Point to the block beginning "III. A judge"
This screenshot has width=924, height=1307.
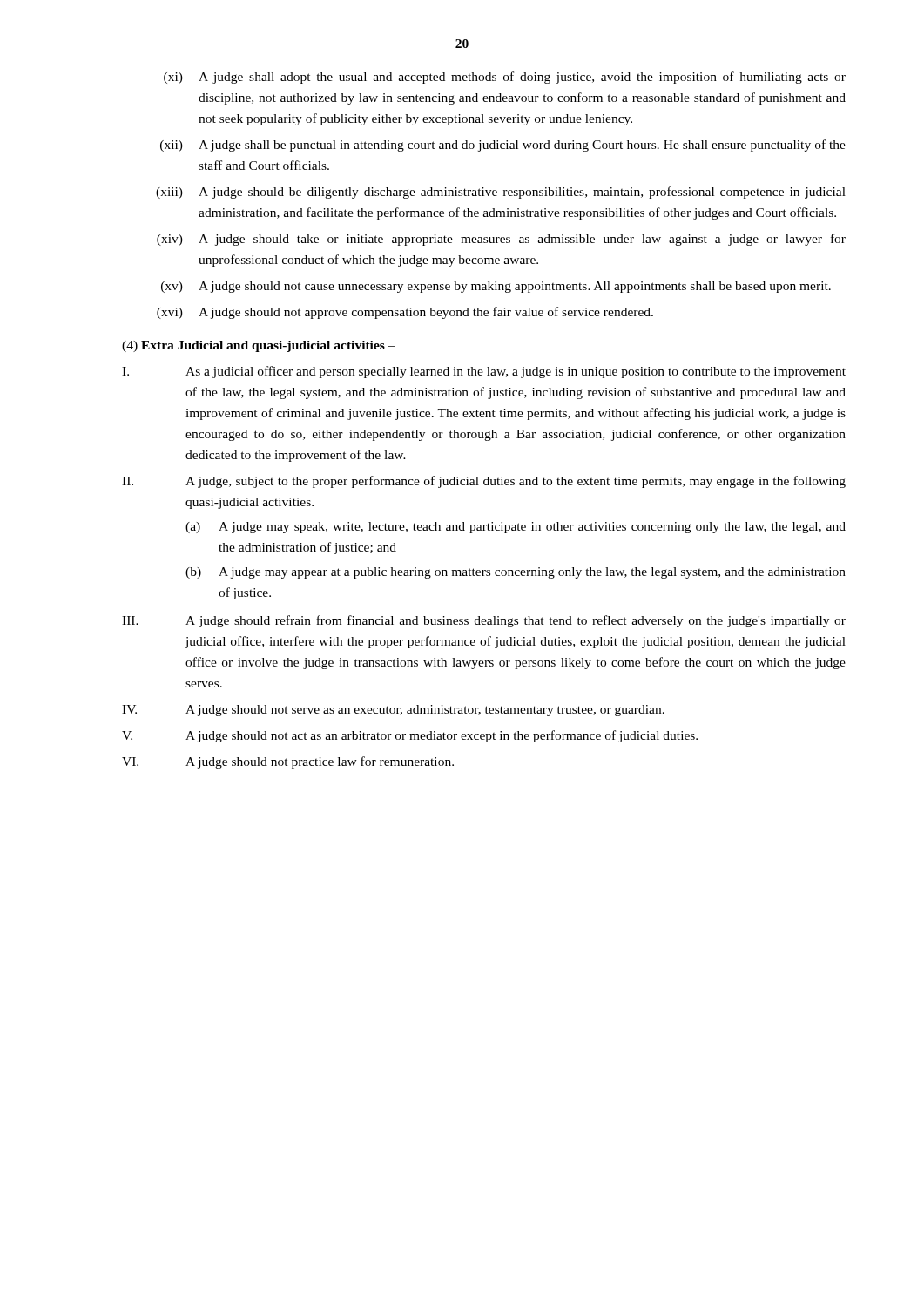pos(484,652)
